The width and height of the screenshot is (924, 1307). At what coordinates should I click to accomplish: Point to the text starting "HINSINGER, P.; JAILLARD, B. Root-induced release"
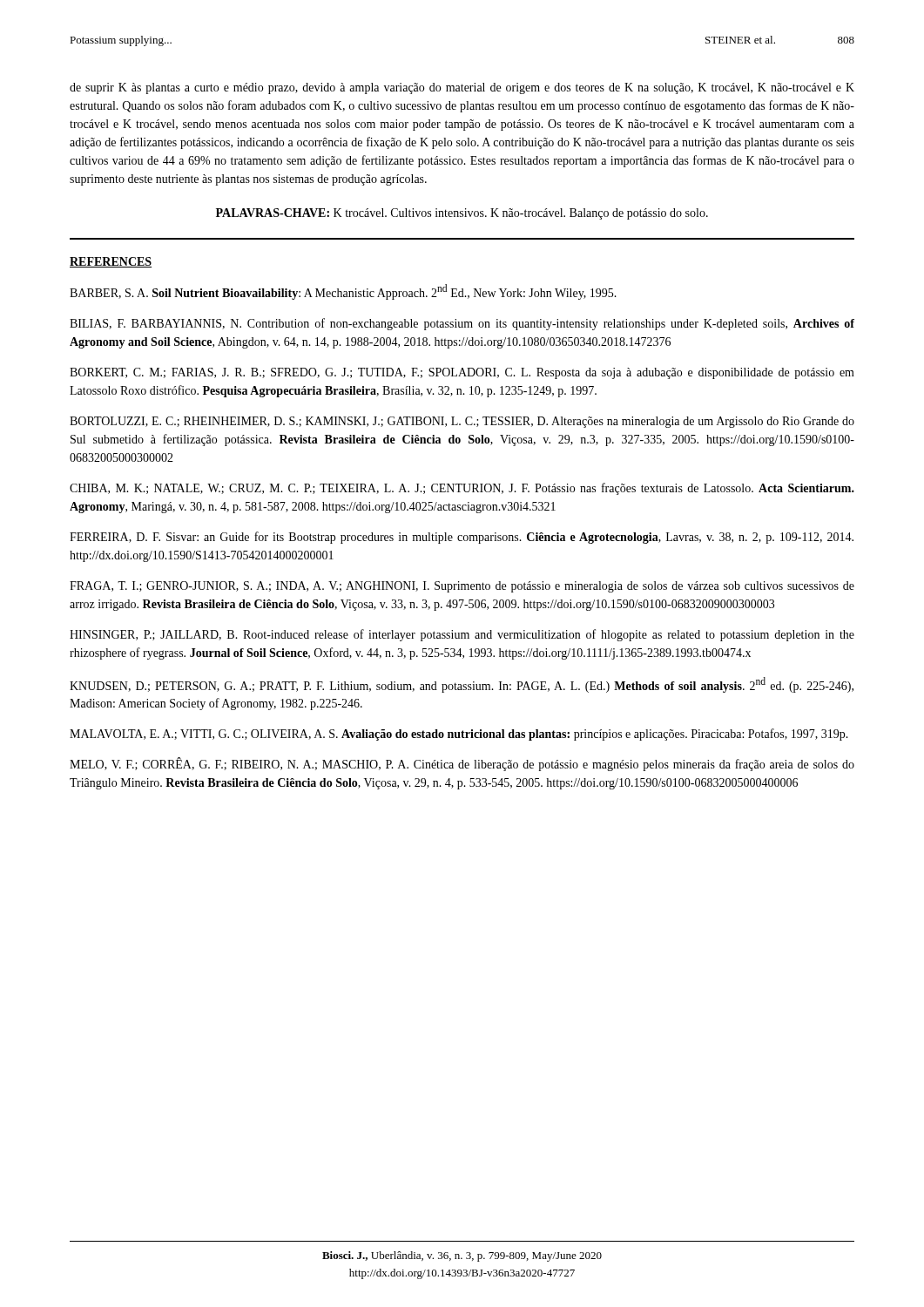pyautogui.click(x=462, y=644)
